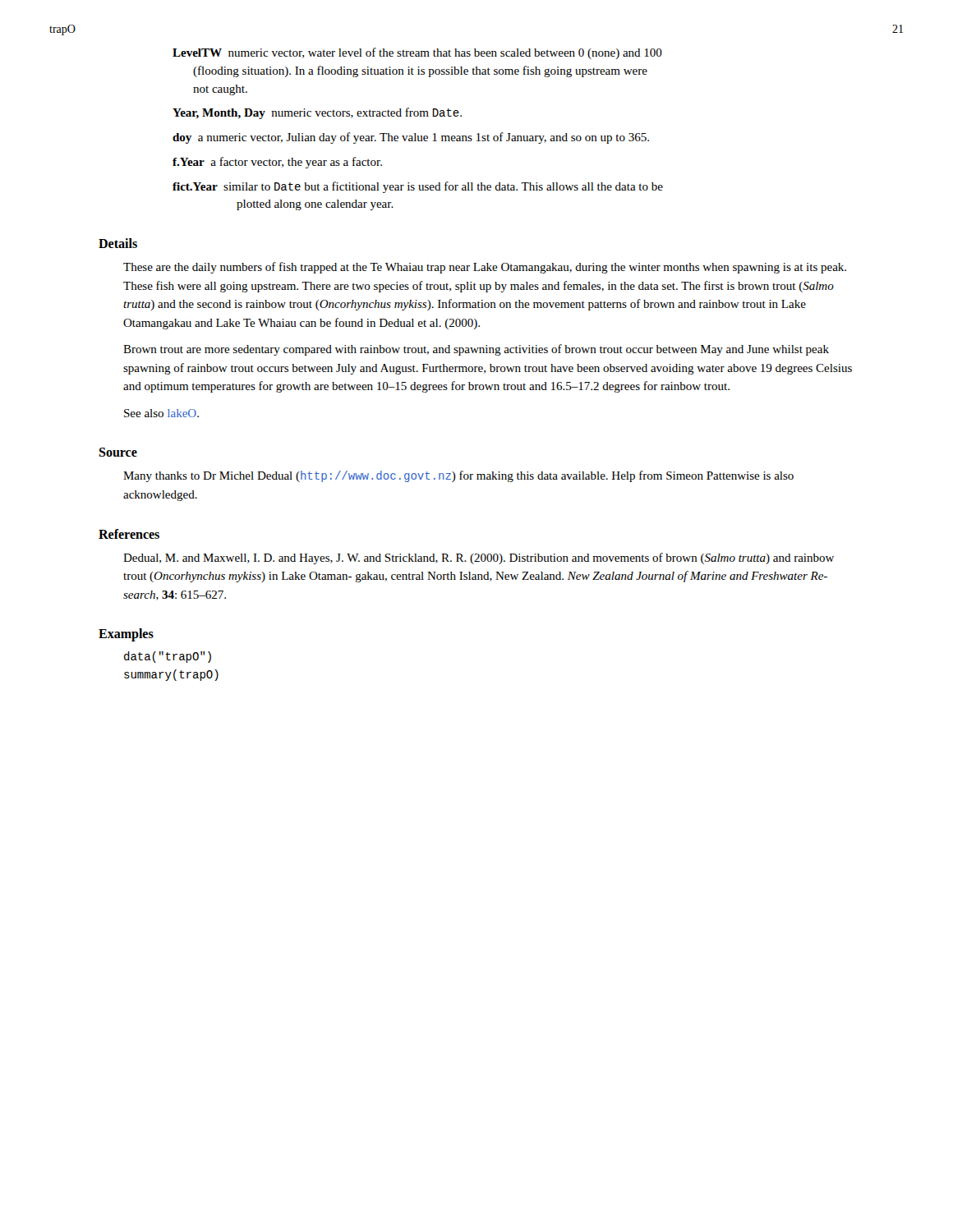The image size is (953, 1232).
Task: Locate the text block that reads "Many thanks to Dr Michel Dedual (http://www.doc.govt.nz) for"
Action: (459, 485)
